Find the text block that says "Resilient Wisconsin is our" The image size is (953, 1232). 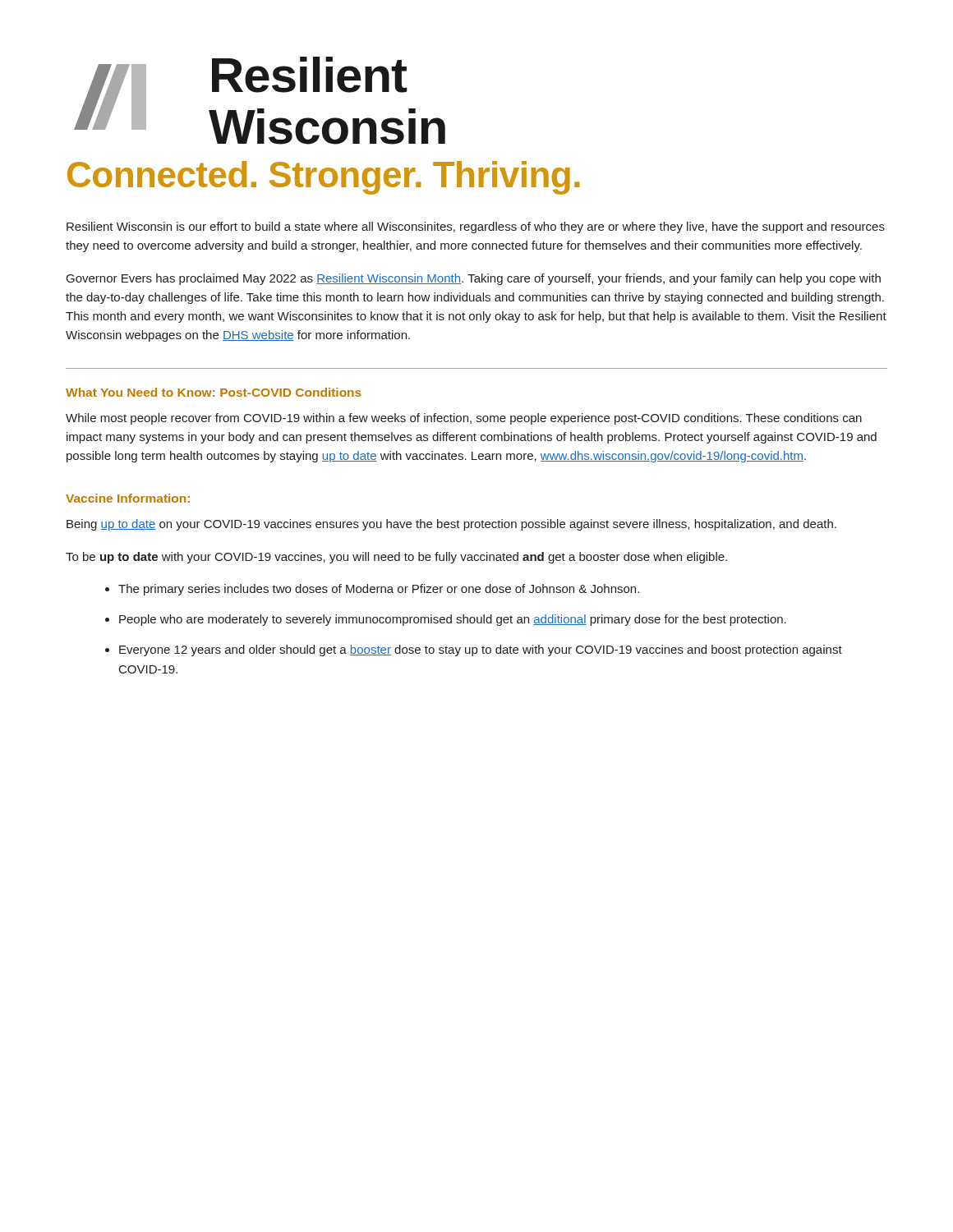475,236
